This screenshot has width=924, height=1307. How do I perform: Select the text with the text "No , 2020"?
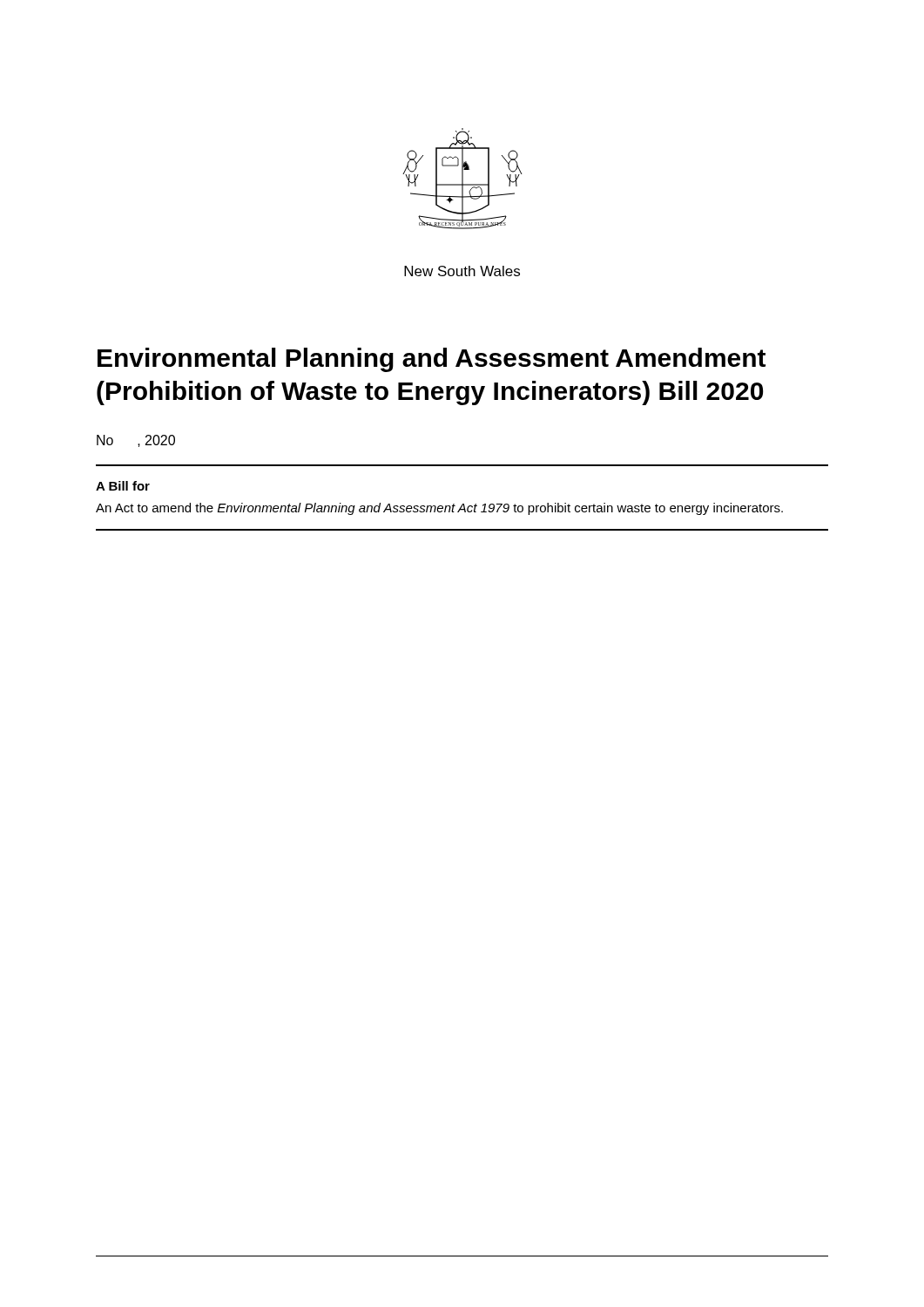pos(136,440)
